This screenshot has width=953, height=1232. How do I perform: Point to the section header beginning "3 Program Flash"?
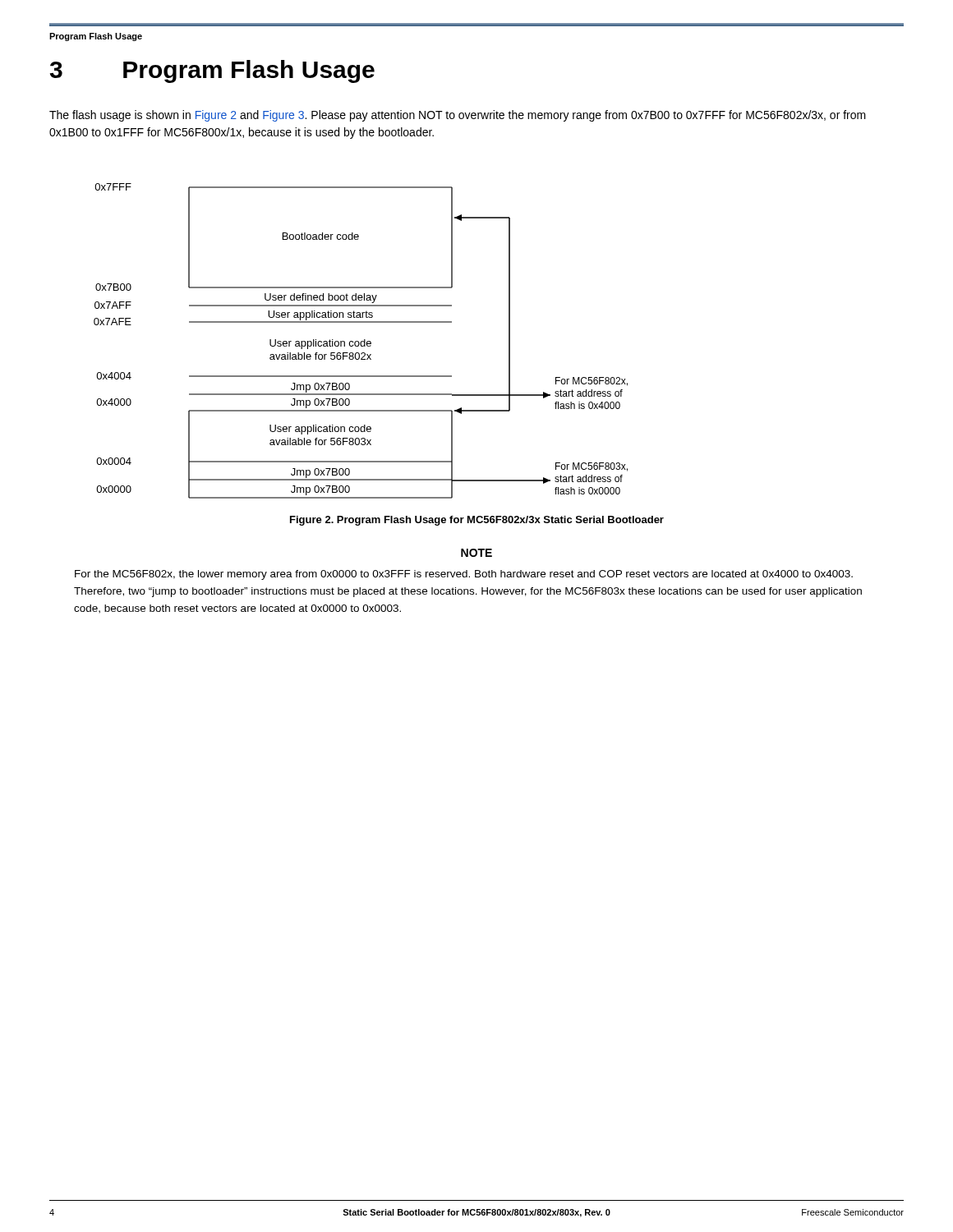(212, 70)
